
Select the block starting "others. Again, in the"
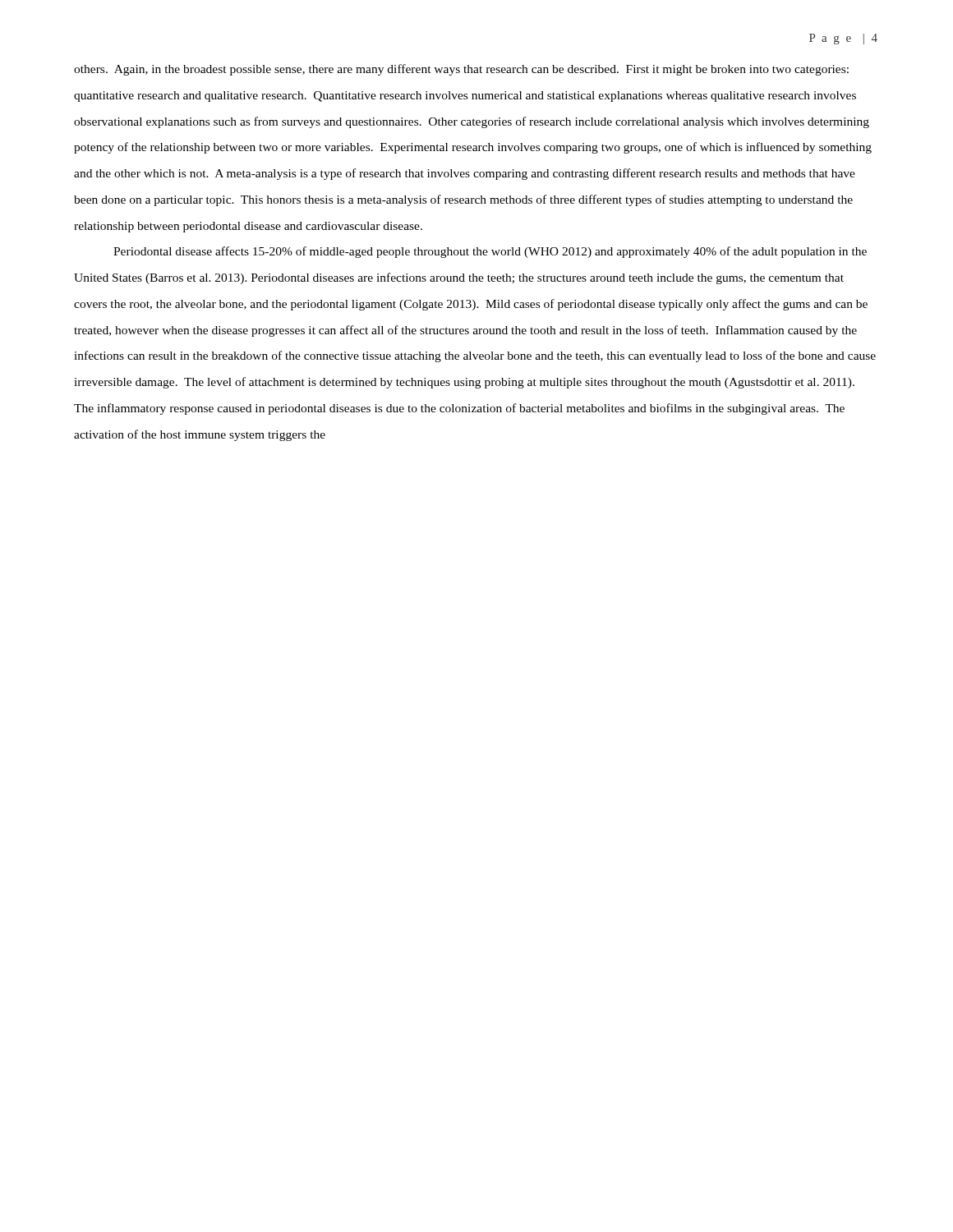coord(476,252)
